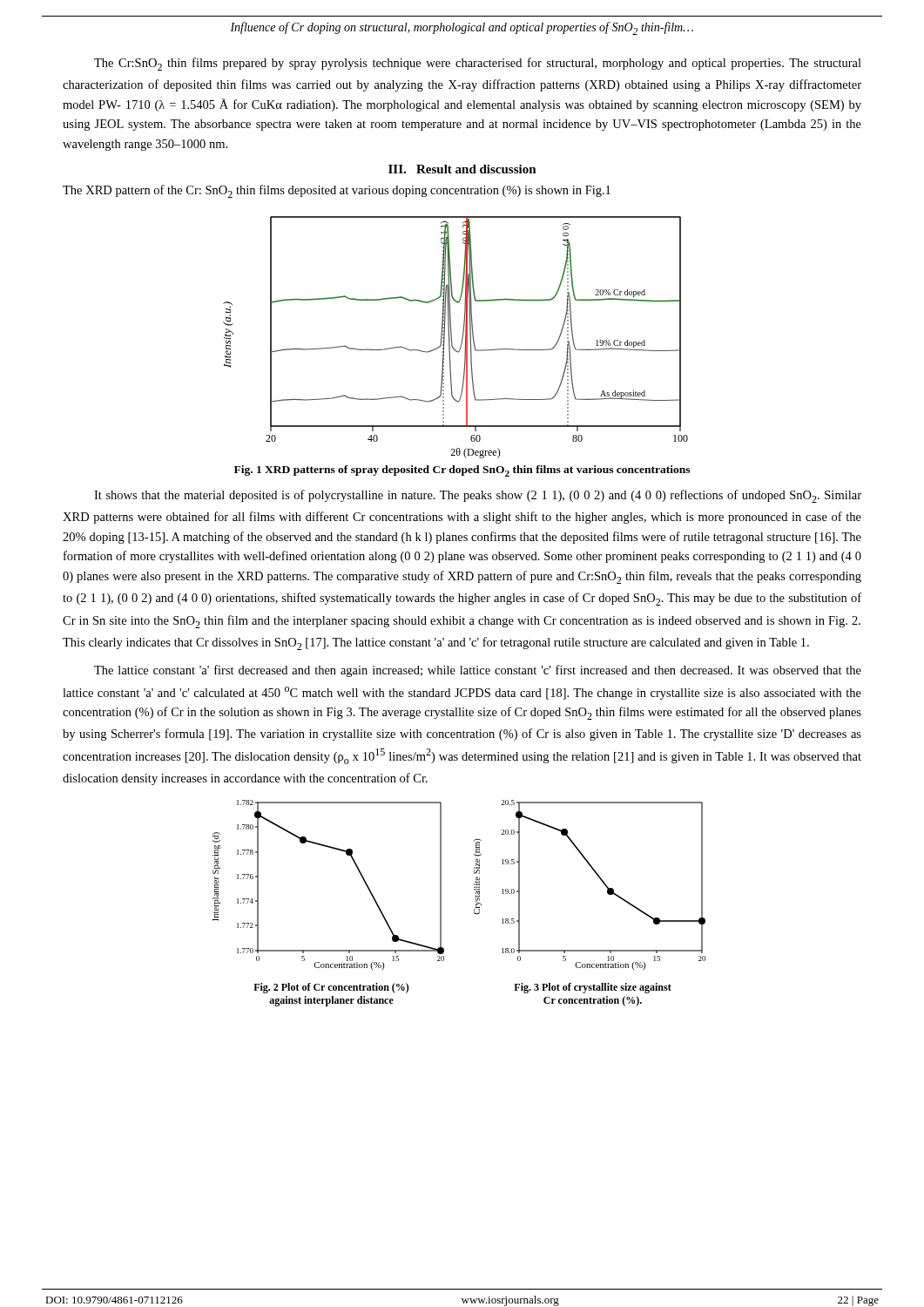
Task: Select a section header
Action: 462,169
